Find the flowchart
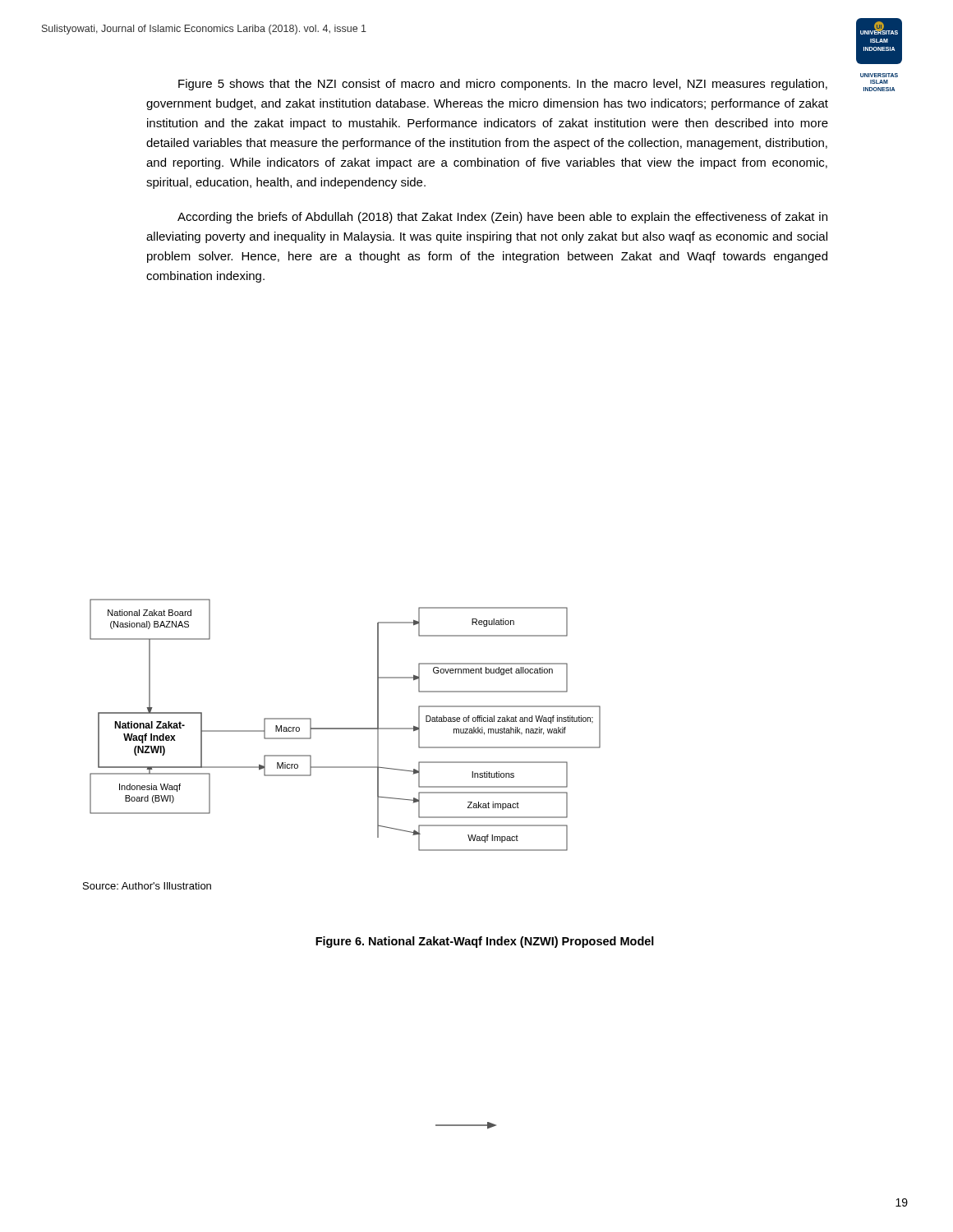953x1232 pixels. tap(476, 728)
